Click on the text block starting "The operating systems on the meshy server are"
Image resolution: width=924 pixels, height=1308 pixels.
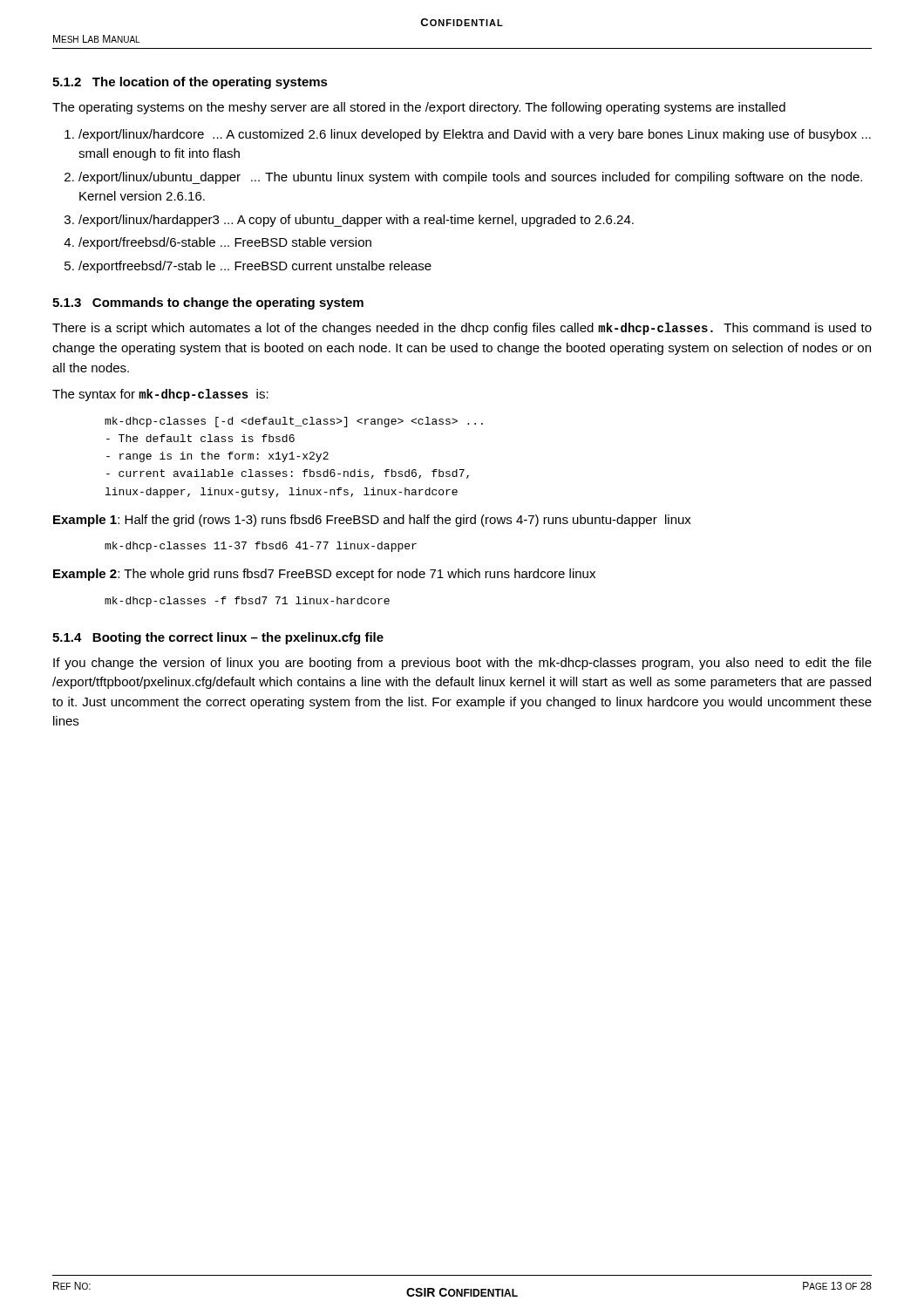coord(419,107)
